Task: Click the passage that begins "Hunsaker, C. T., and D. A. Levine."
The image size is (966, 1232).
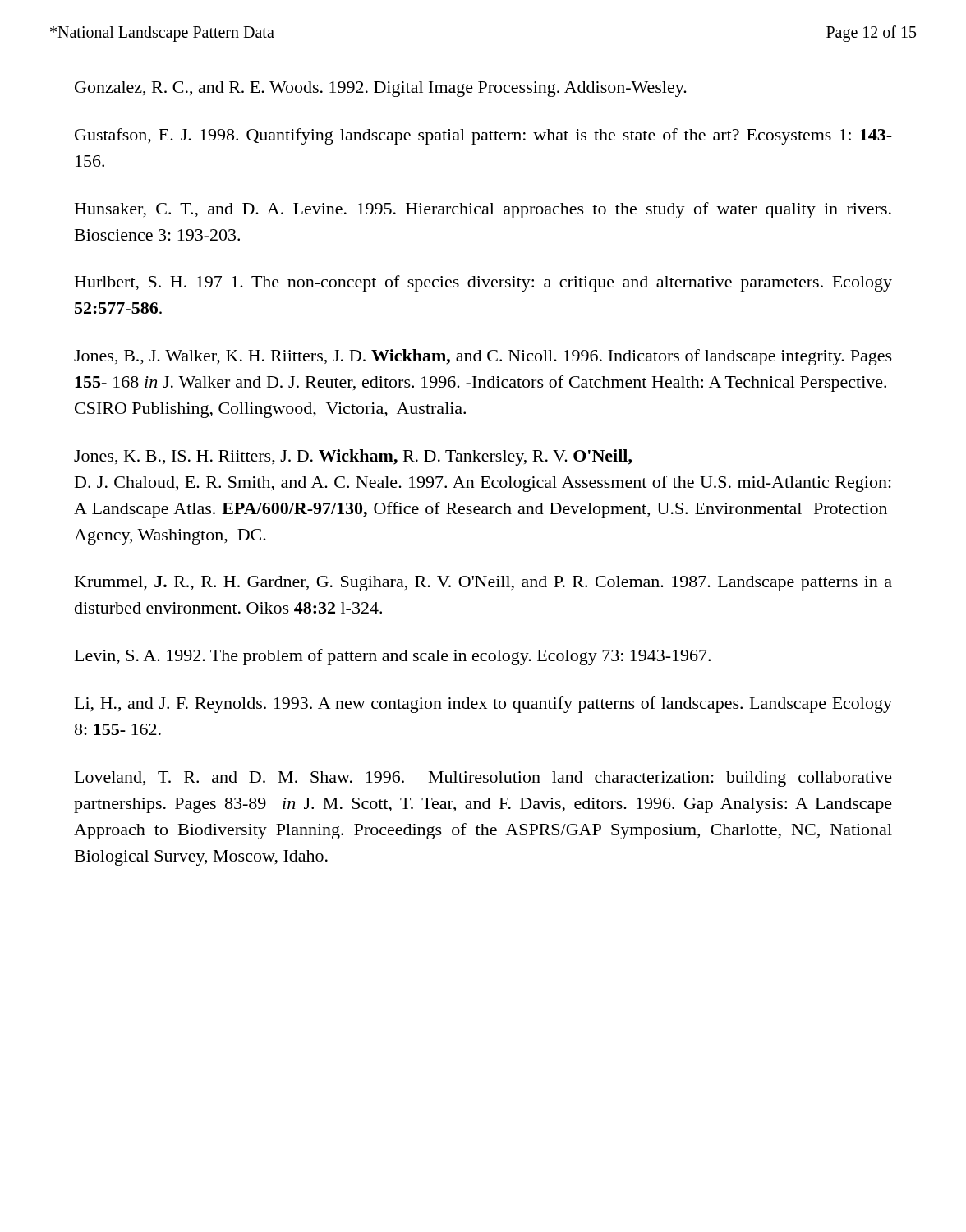Action: pos(483,221)
